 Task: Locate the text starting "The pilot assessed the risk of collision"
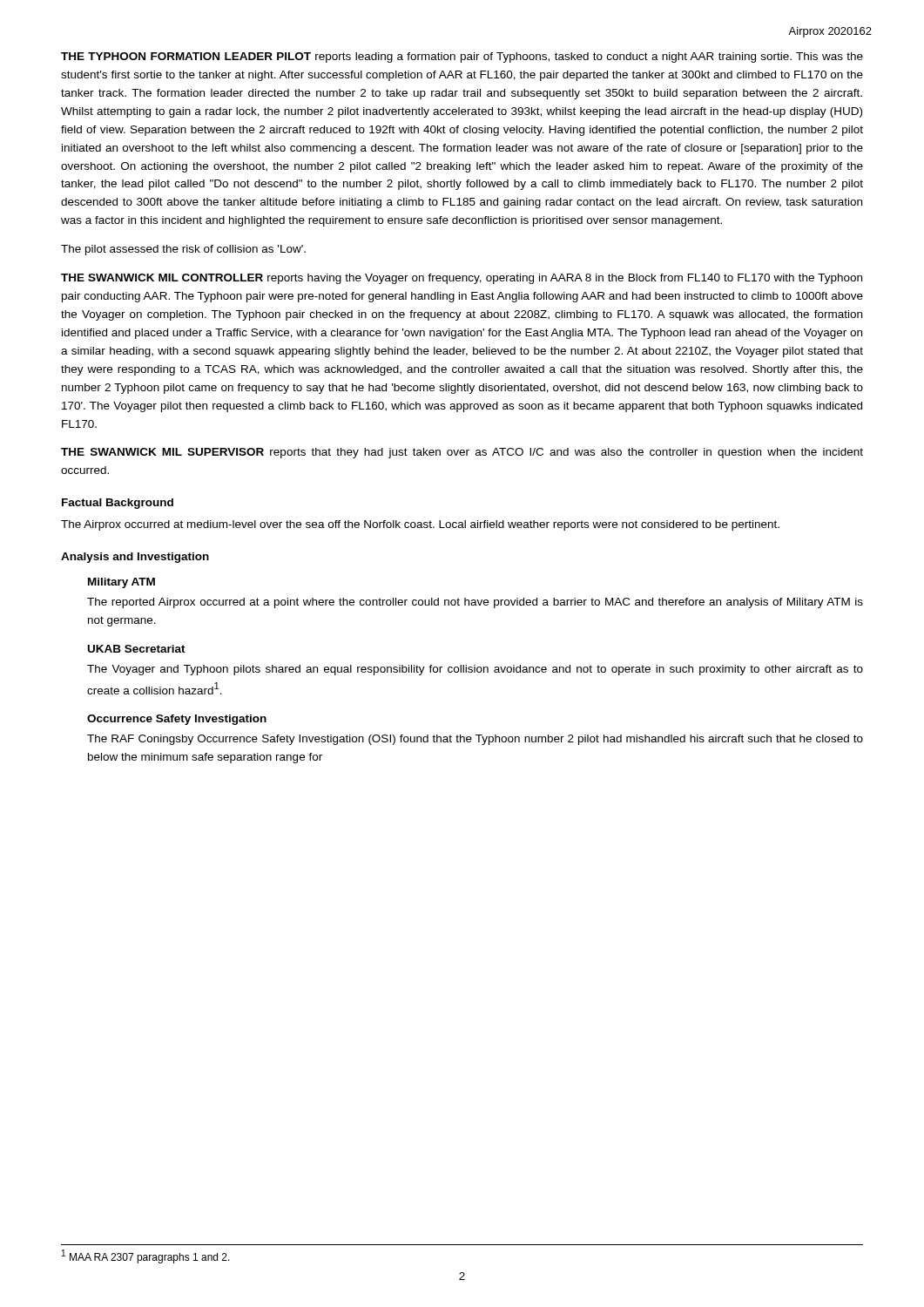coord(184,249)
